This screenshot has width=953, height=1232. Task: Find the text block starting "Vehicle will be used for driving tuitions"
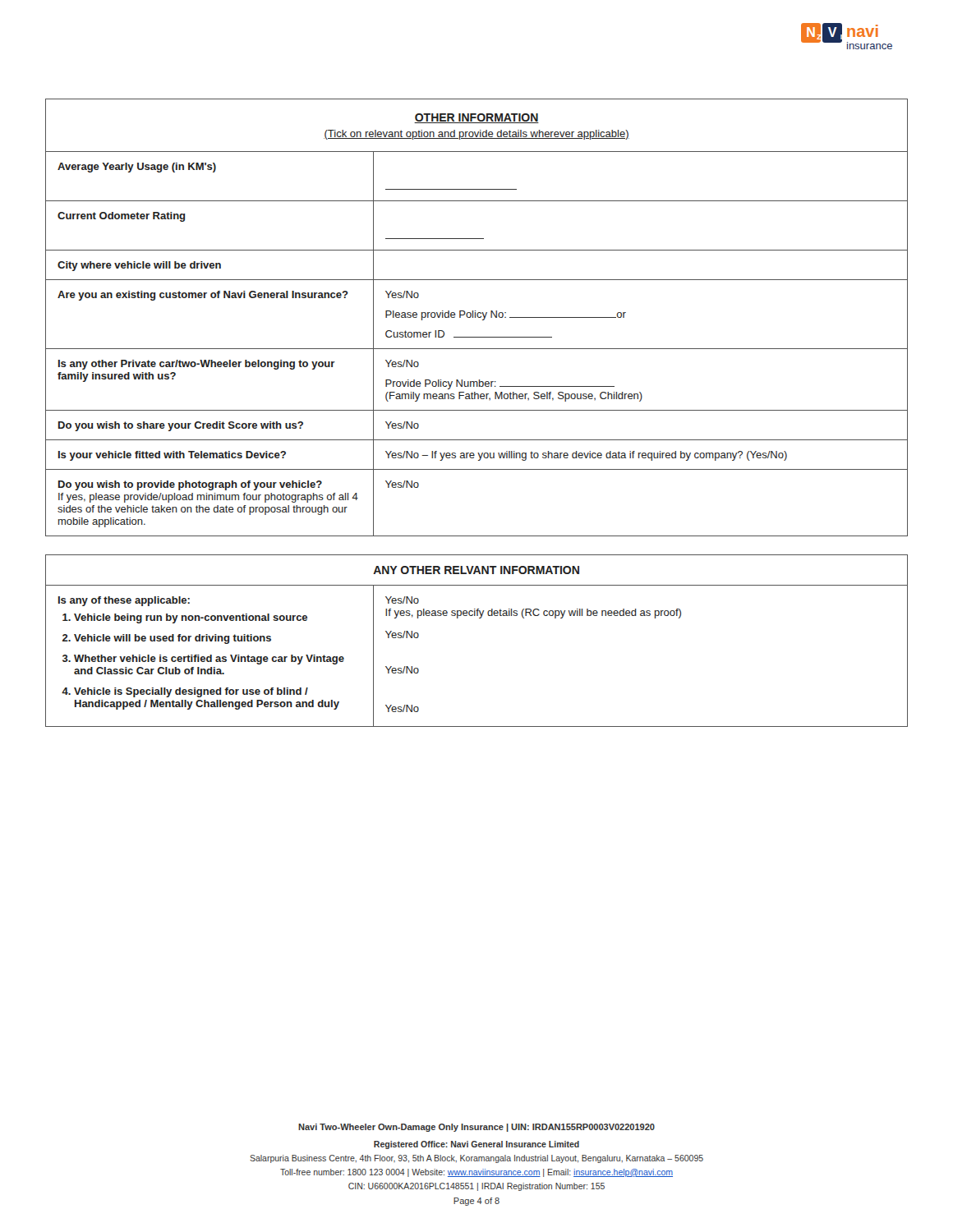(x=173, y=638)
